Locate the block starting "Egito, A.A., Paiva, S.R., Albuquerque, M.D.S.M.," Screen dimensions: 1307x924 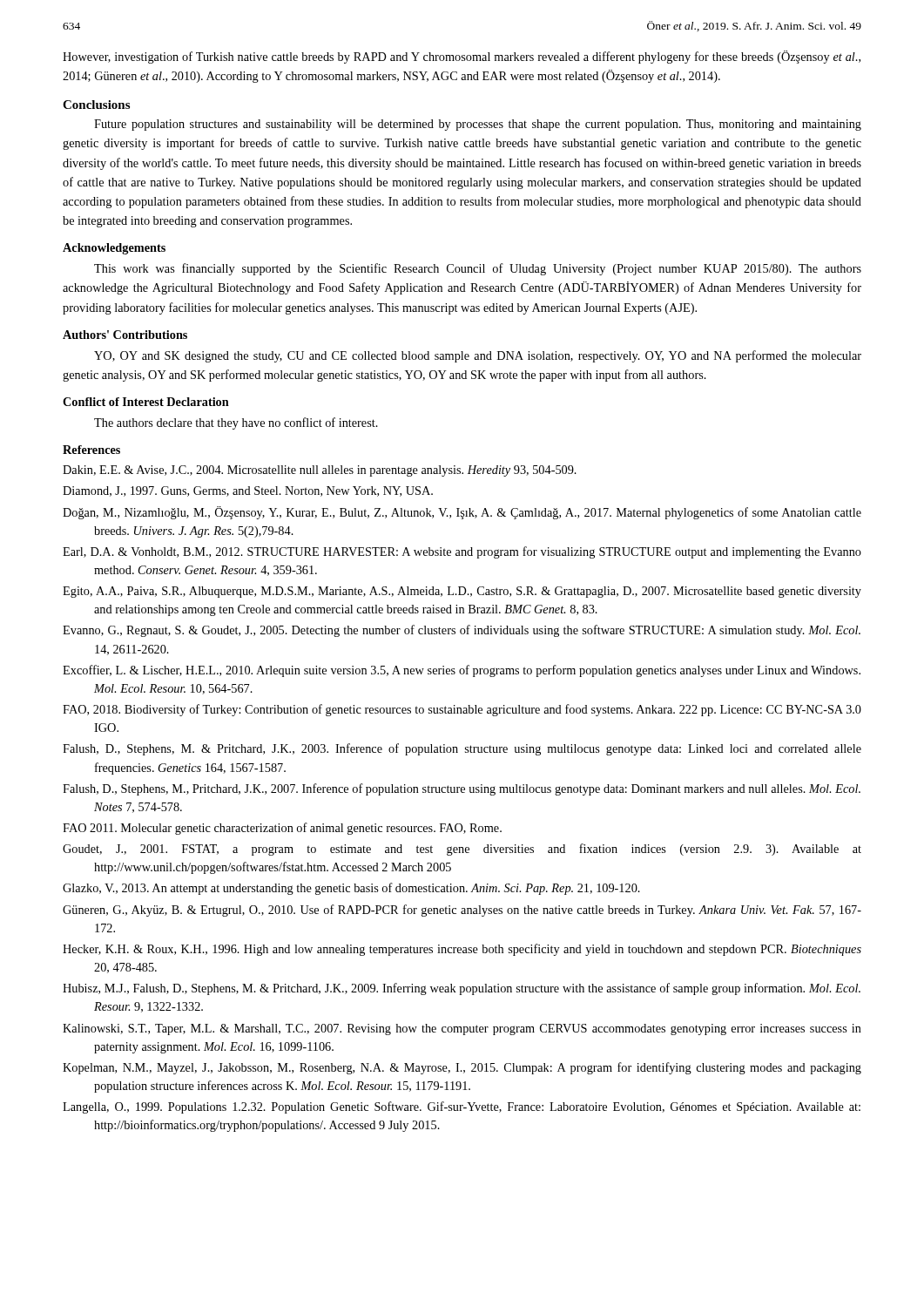(x=462, y=600)
